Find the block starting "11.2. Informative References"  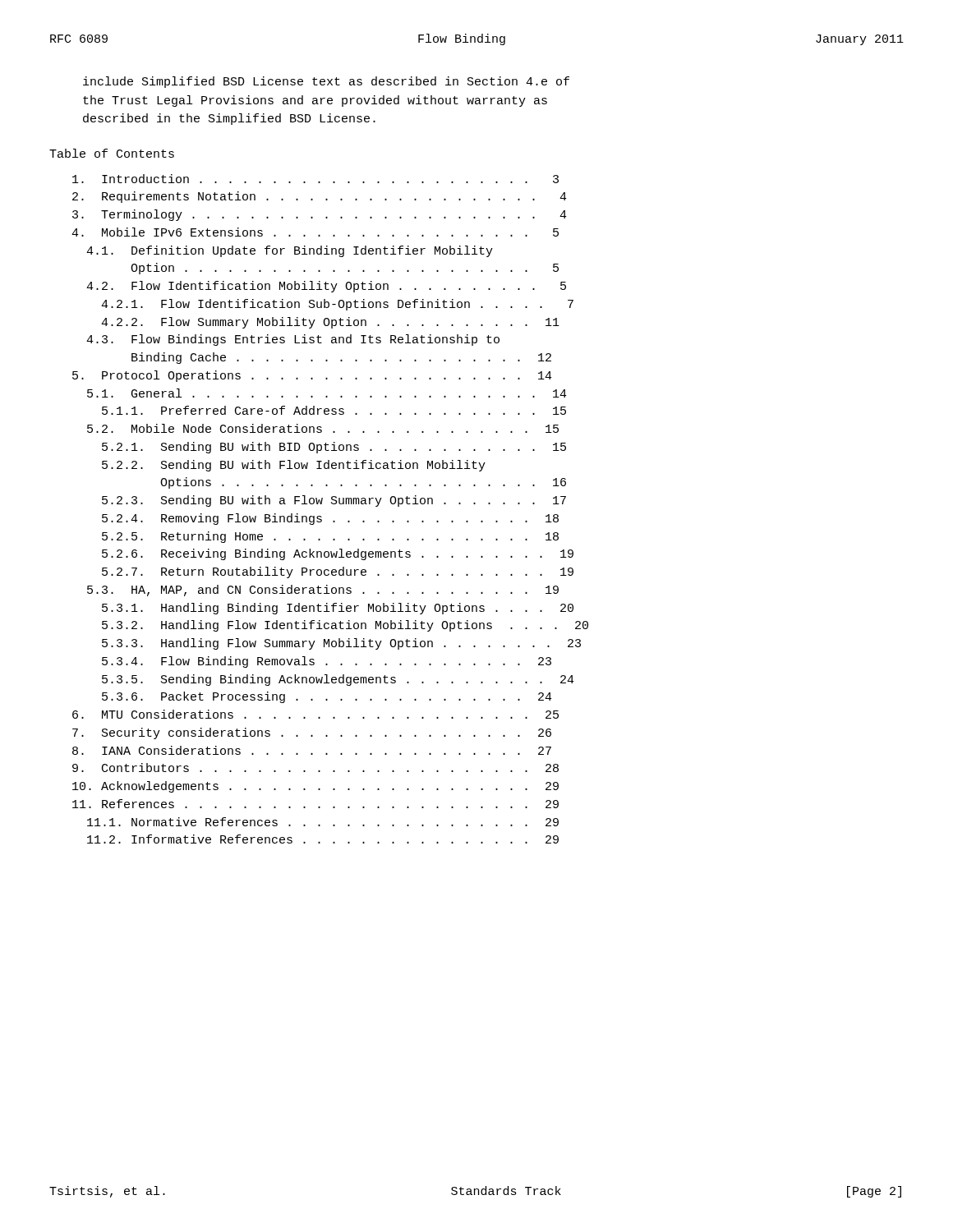pyautogui.click(x=304, y=841)
